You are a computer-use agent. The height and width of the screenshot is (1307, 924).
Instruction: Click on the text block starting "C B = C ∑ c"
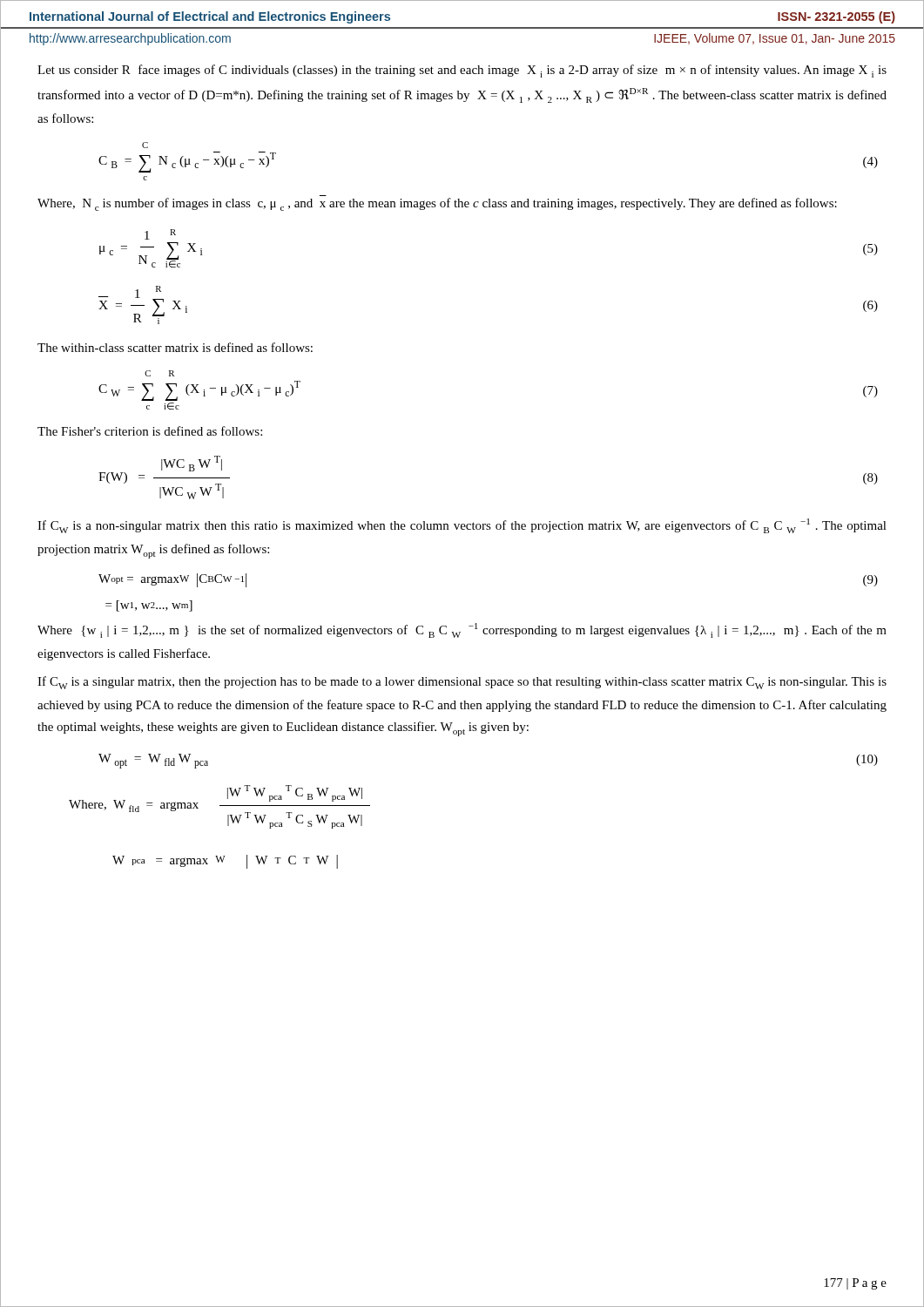tap(145, 145)
